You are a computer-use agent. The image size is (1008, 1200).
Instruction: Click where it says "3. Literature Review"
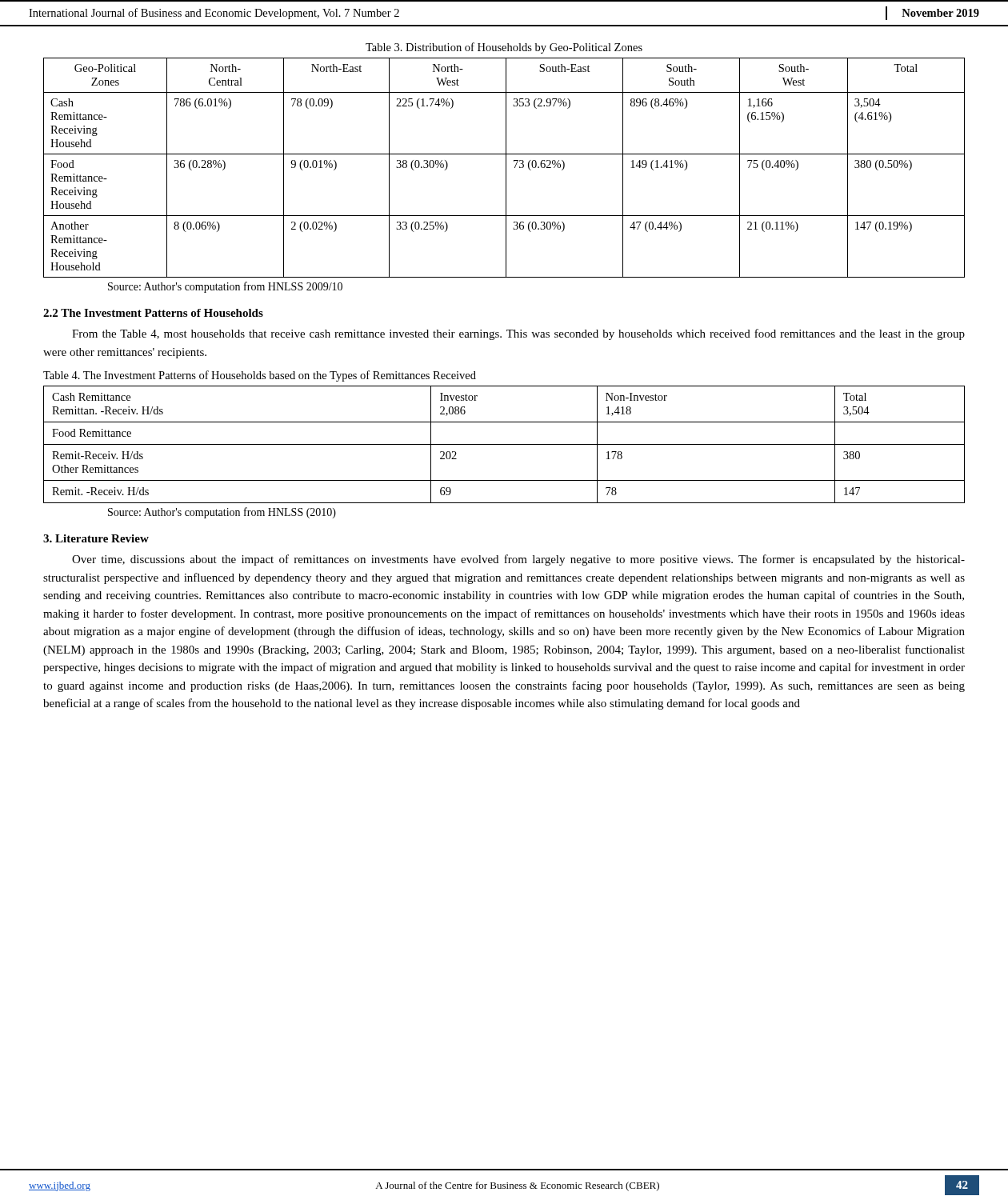[x=96, y=538]
